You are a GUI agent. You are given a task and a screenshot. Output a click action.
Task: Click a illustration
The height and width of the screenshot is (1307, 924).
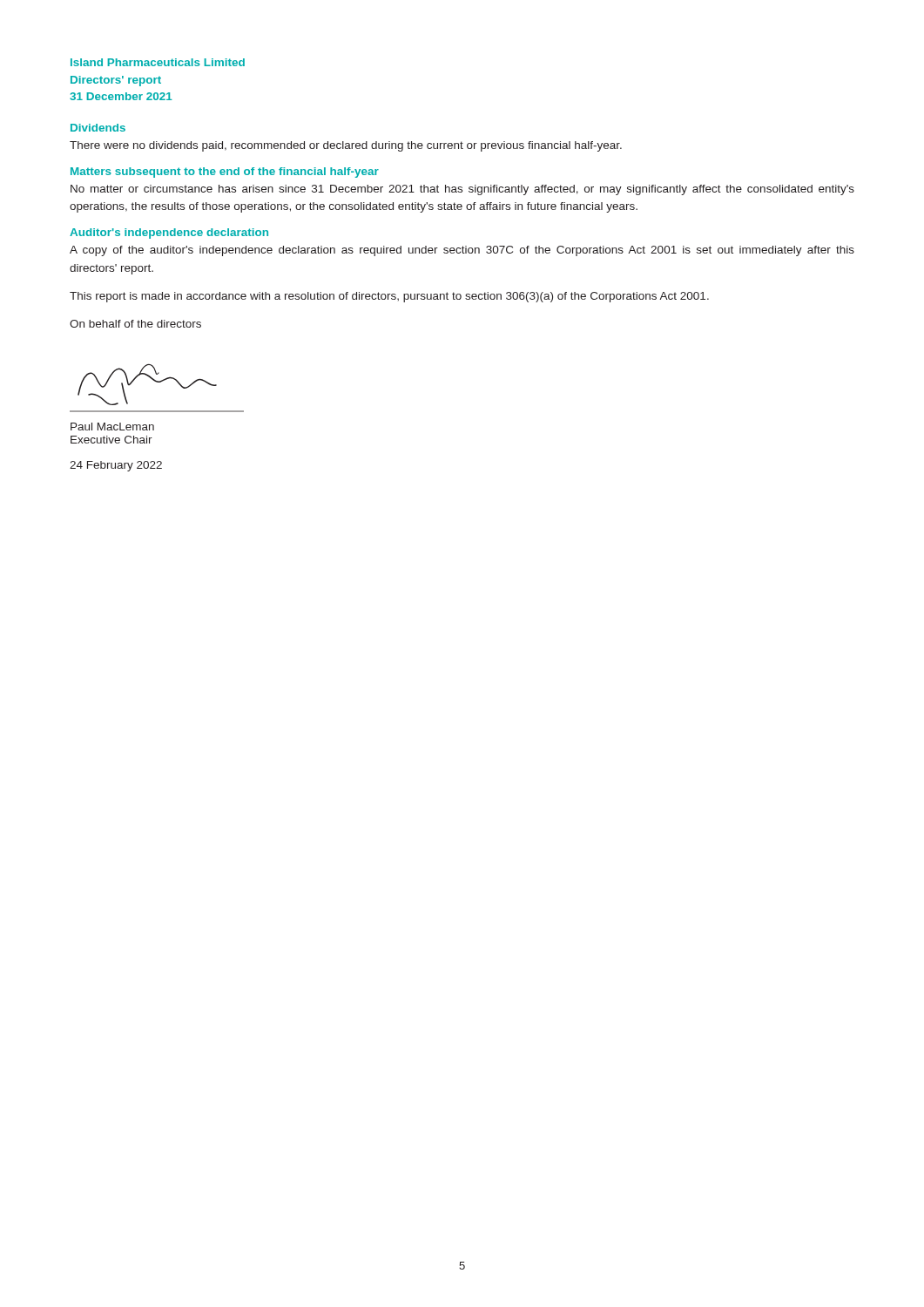[165, 382]
